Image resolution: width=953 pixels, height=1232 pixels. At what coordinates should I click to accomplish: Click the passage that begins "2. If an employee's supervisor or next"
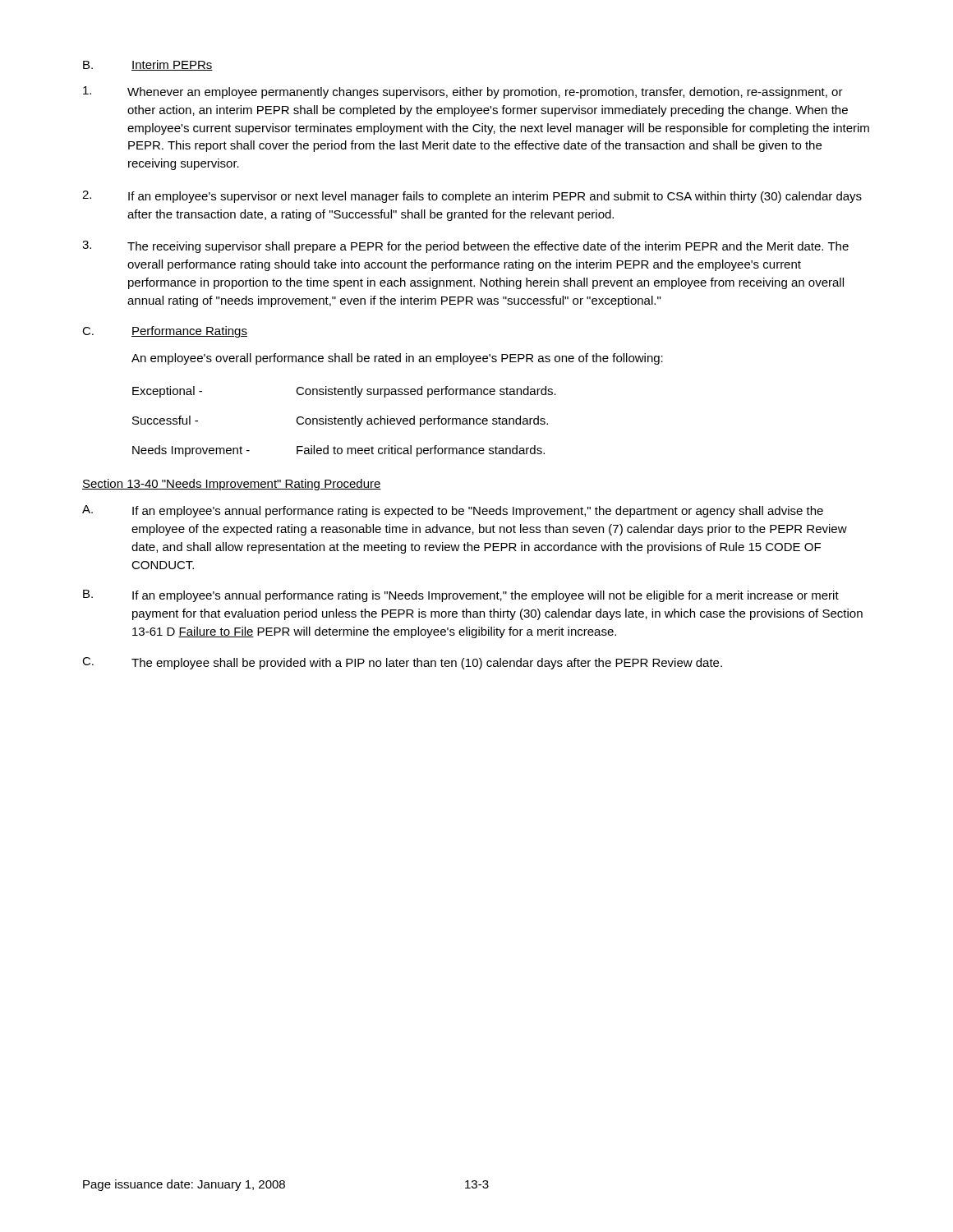click(476, 205)
